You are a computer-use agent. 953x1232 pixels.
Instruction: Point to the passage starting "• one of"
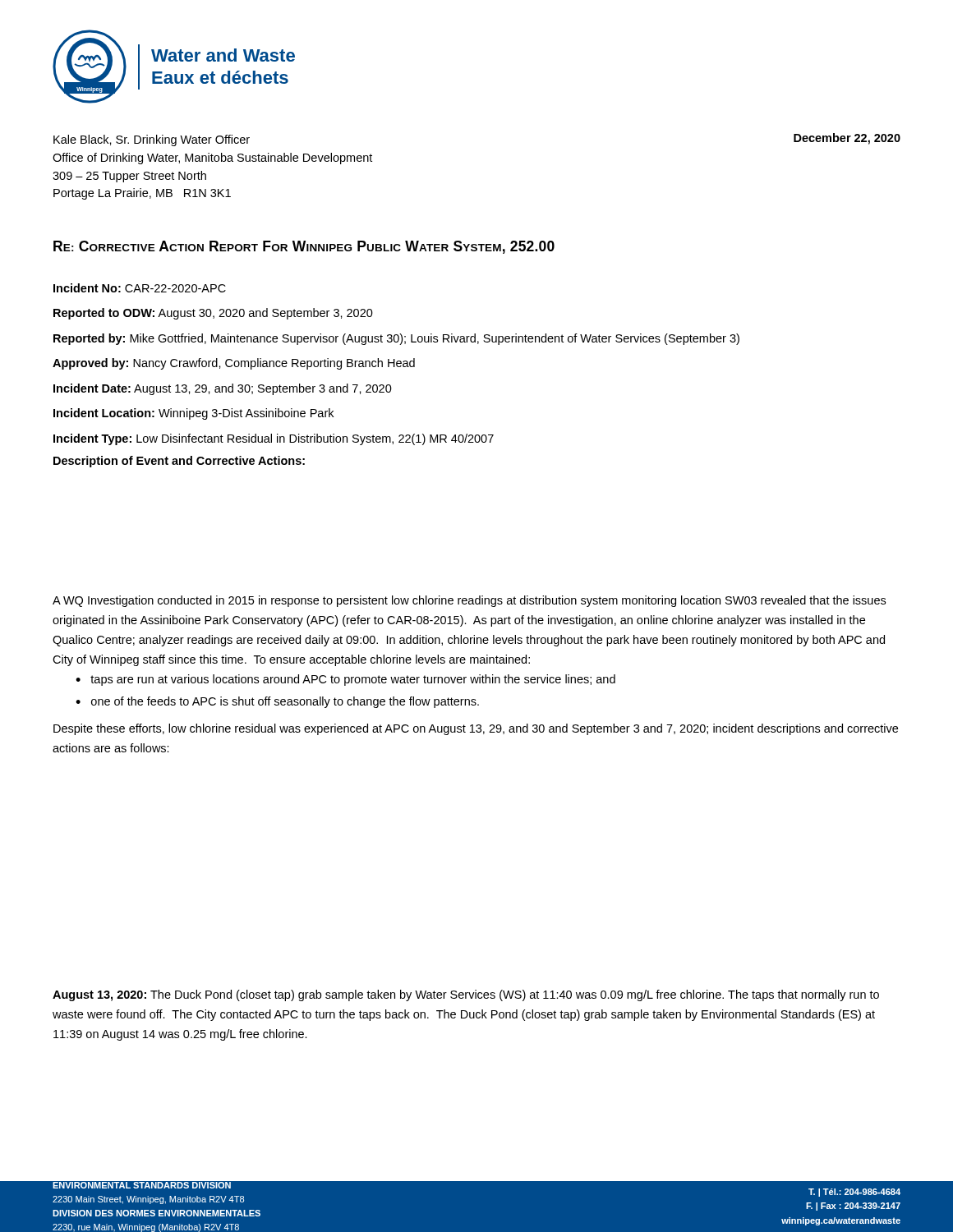coord(488,703)
